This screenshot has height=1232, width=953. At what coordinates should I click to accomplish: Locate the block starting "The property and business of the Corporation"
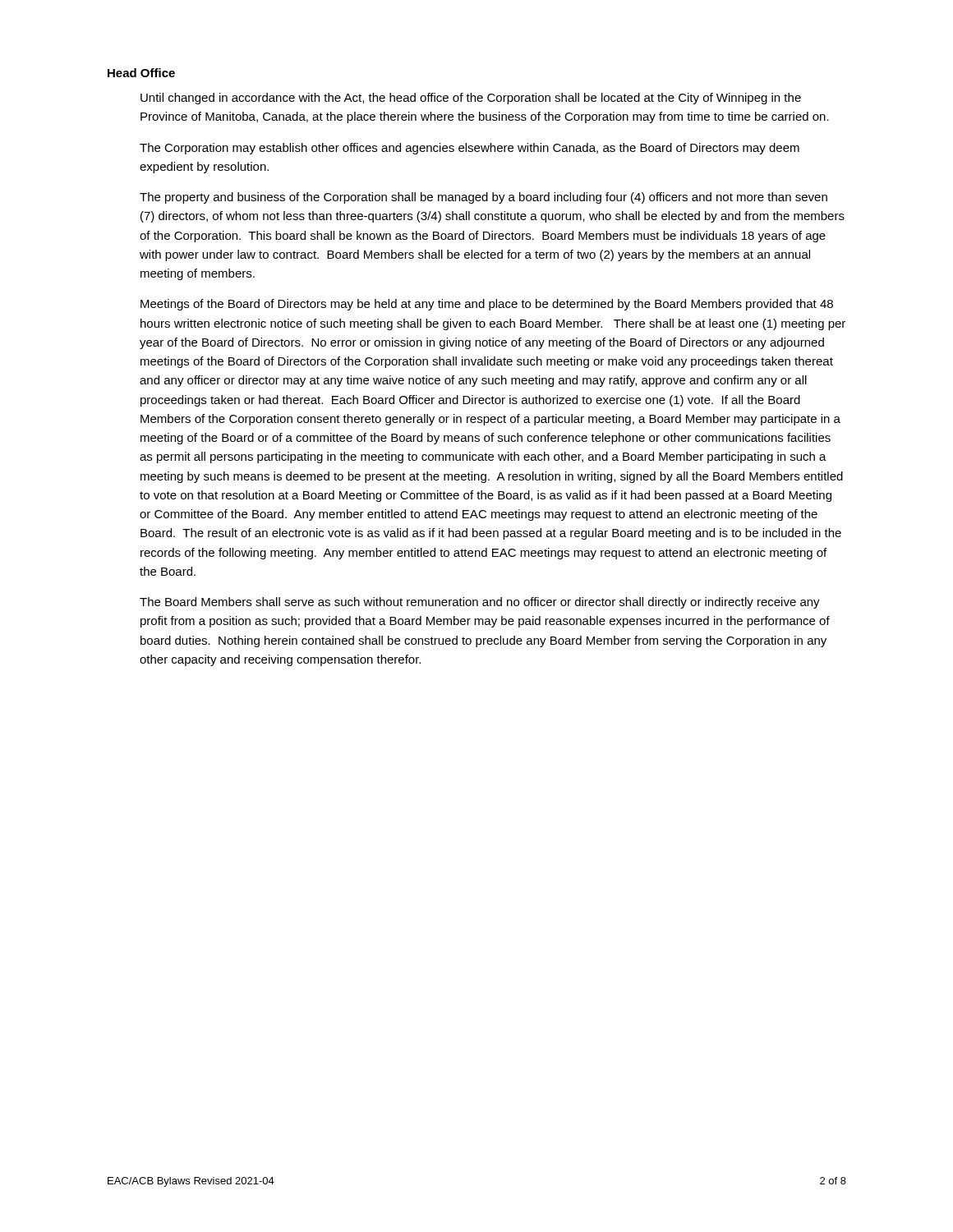[x=492, y=235]
